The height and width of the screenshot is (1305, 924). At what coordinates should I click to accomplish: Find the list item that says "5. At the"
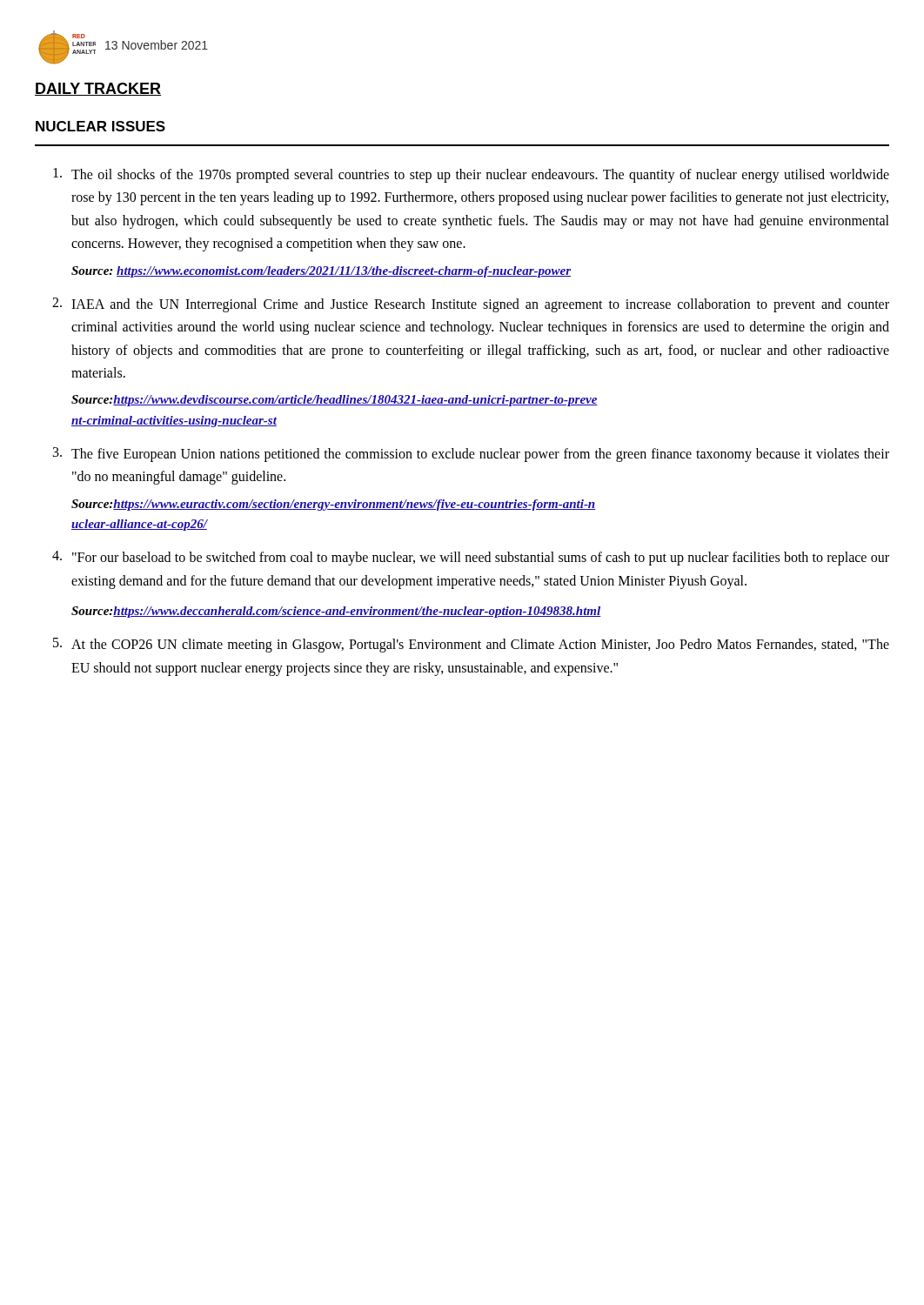tap(462, 656)
